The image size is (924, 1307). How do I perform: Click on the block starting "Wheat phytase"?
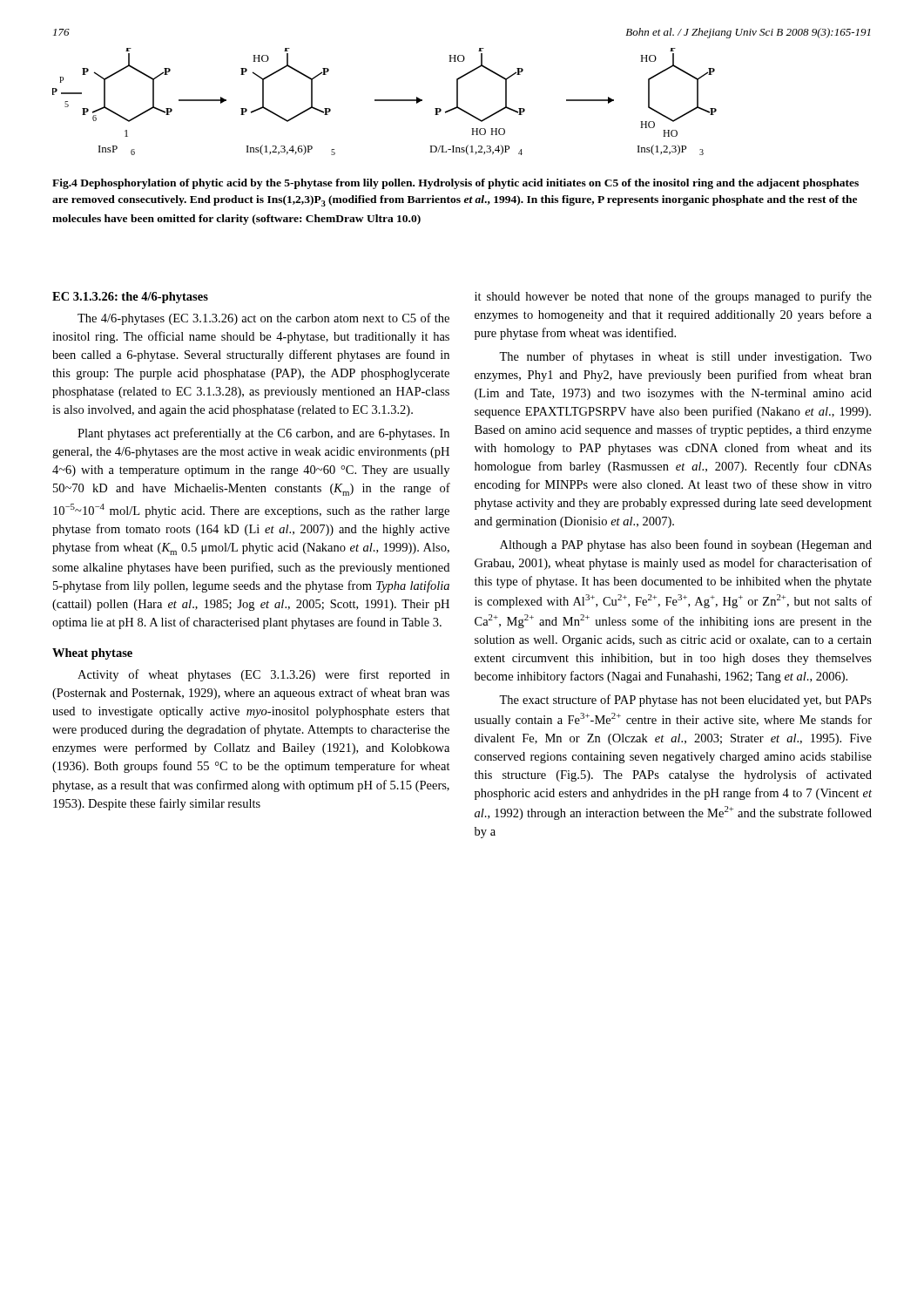tap(92, 653)
